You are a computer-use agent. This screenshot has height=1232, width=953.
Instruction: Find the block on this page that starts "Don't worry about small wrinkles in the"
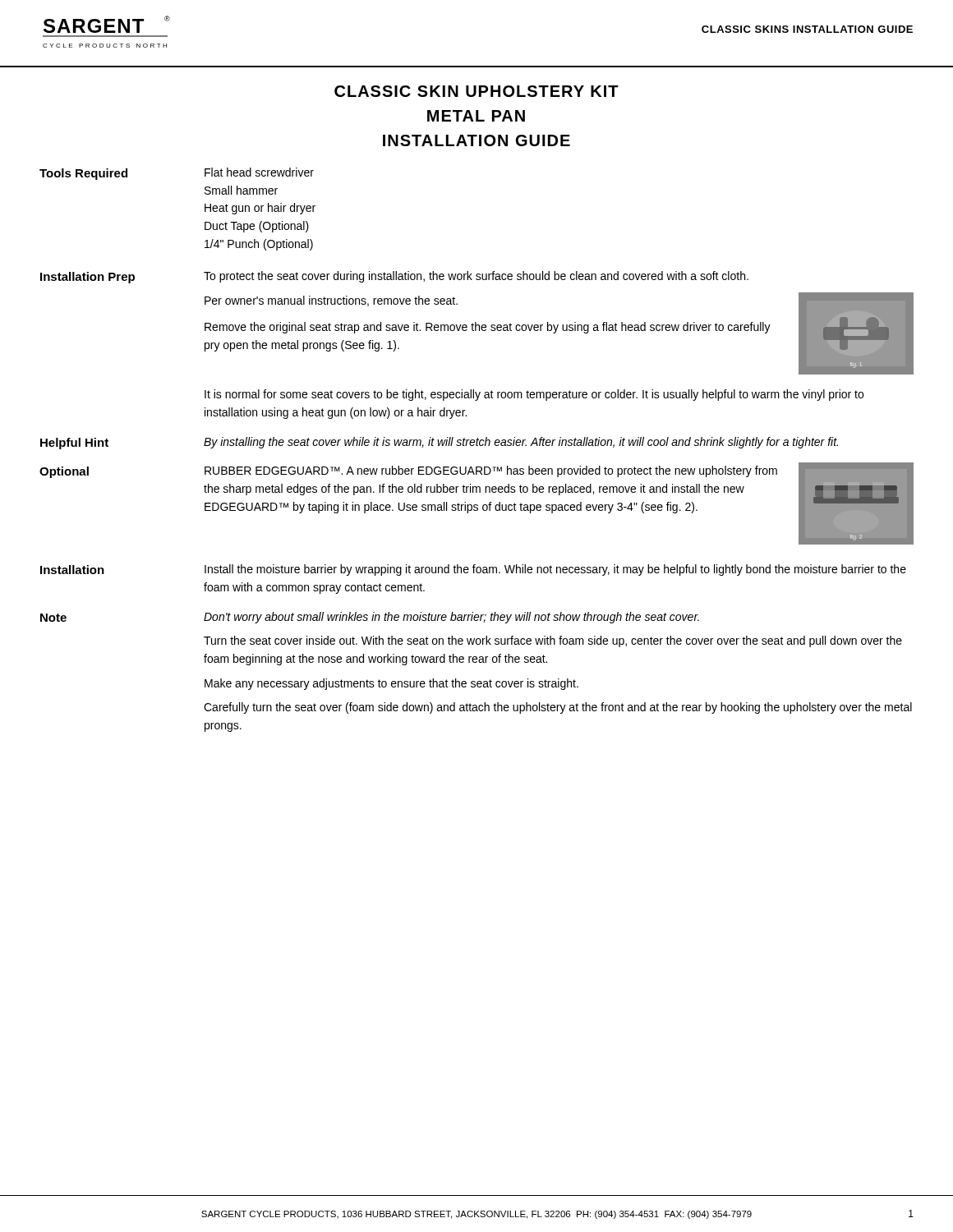tap(452, 616)
